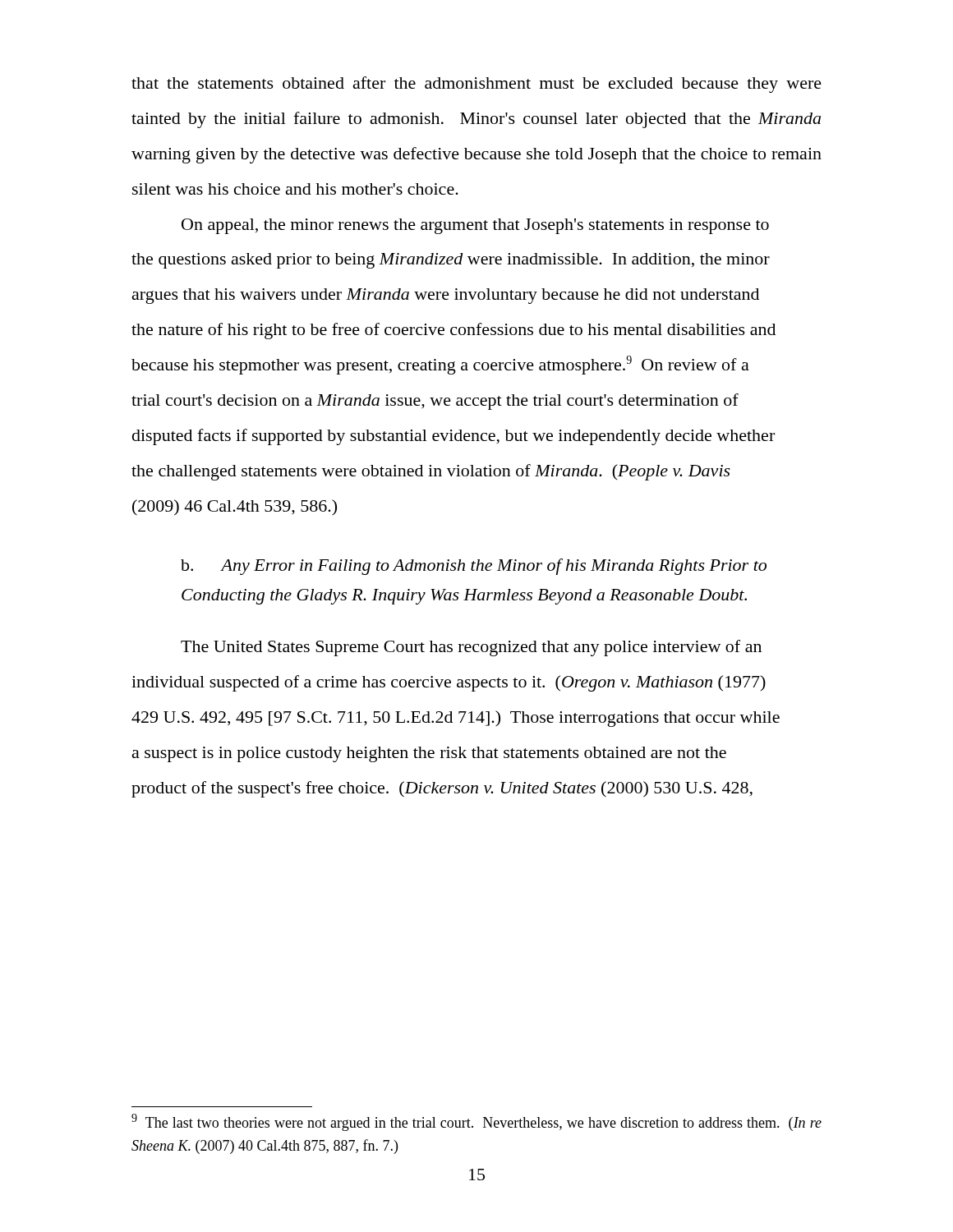Select the text block containing "On appeal, the minor renews the argument"
The image size is (953, 1232).
coord(476,365)
